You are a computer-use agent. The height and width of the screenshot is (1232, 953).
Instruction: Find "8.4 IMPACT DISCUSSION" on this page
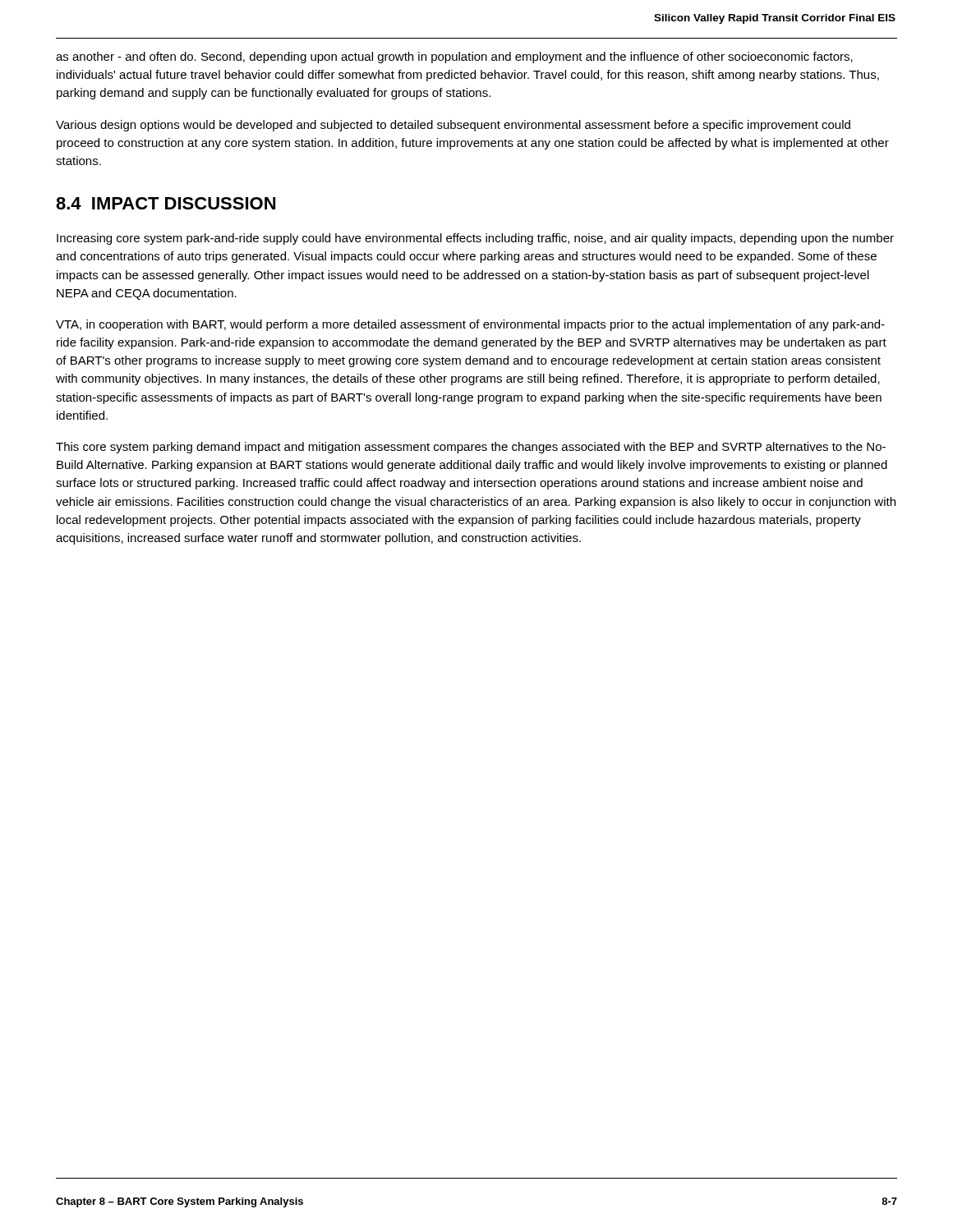pyautogui.click(x=166, y=203)
